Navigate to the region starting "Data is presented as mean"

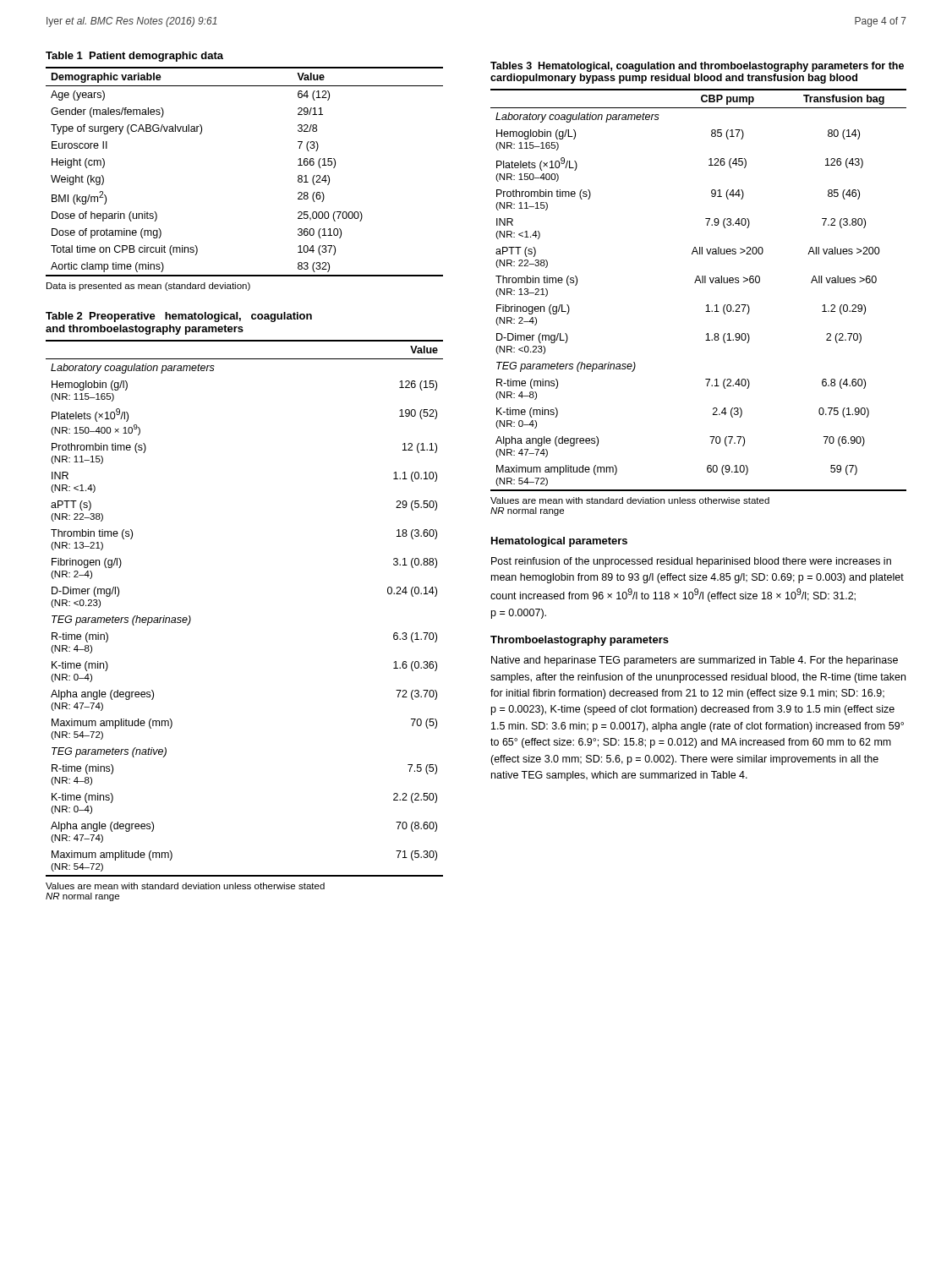[x=244, y=286]
